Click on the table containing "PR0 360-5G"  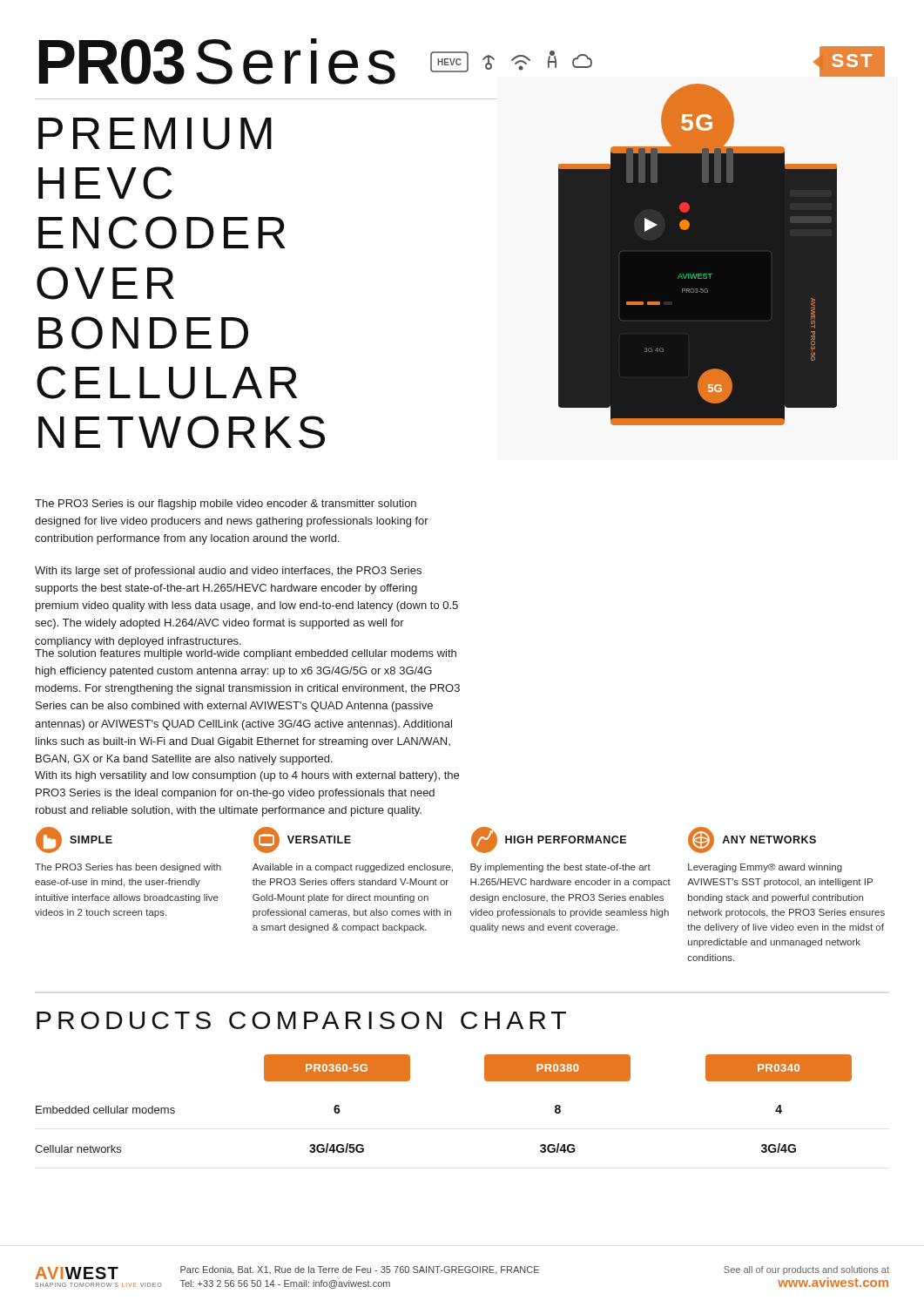click(462, 1111)
